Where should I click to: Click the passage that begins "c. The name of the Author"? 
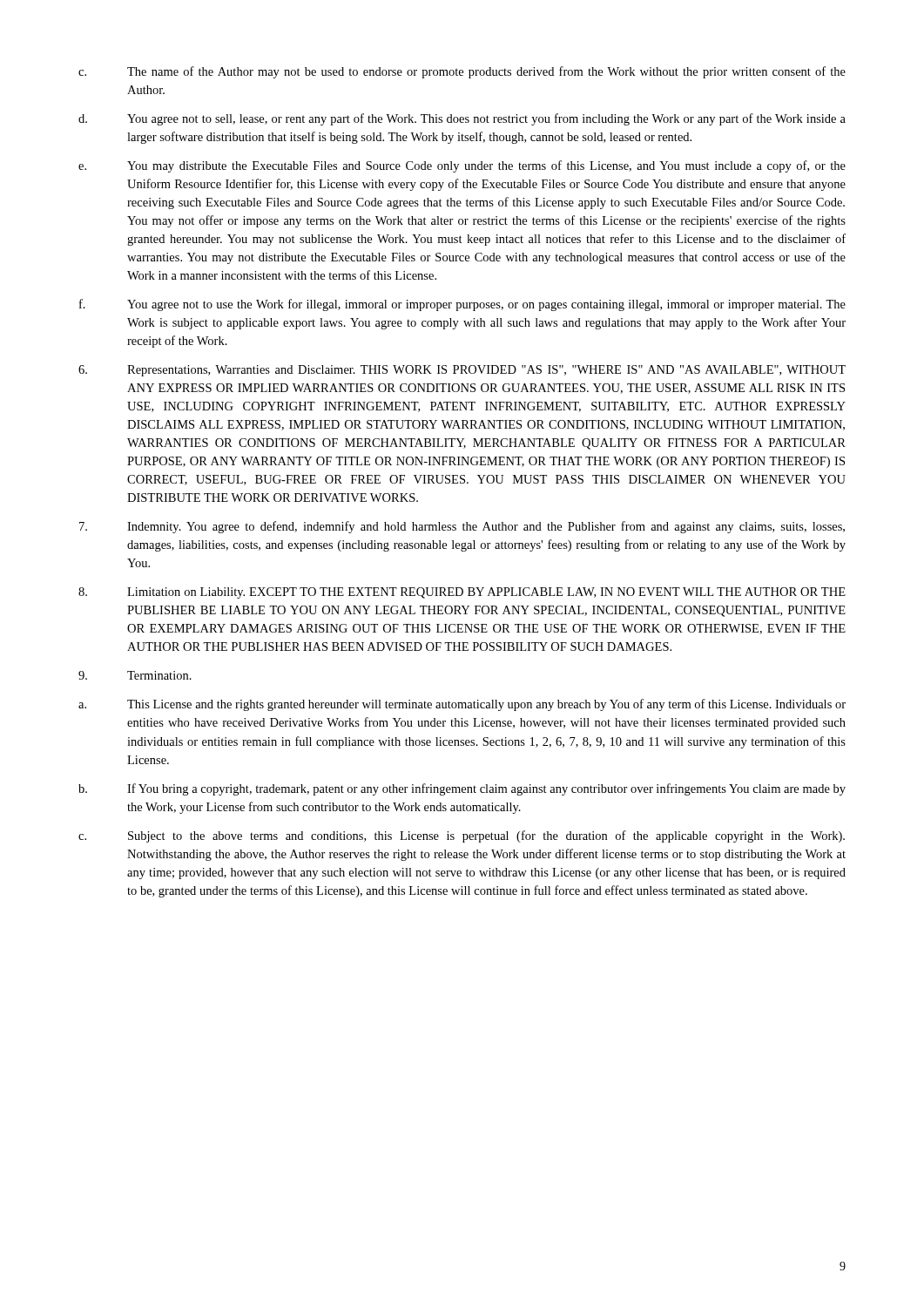(462, 81)
